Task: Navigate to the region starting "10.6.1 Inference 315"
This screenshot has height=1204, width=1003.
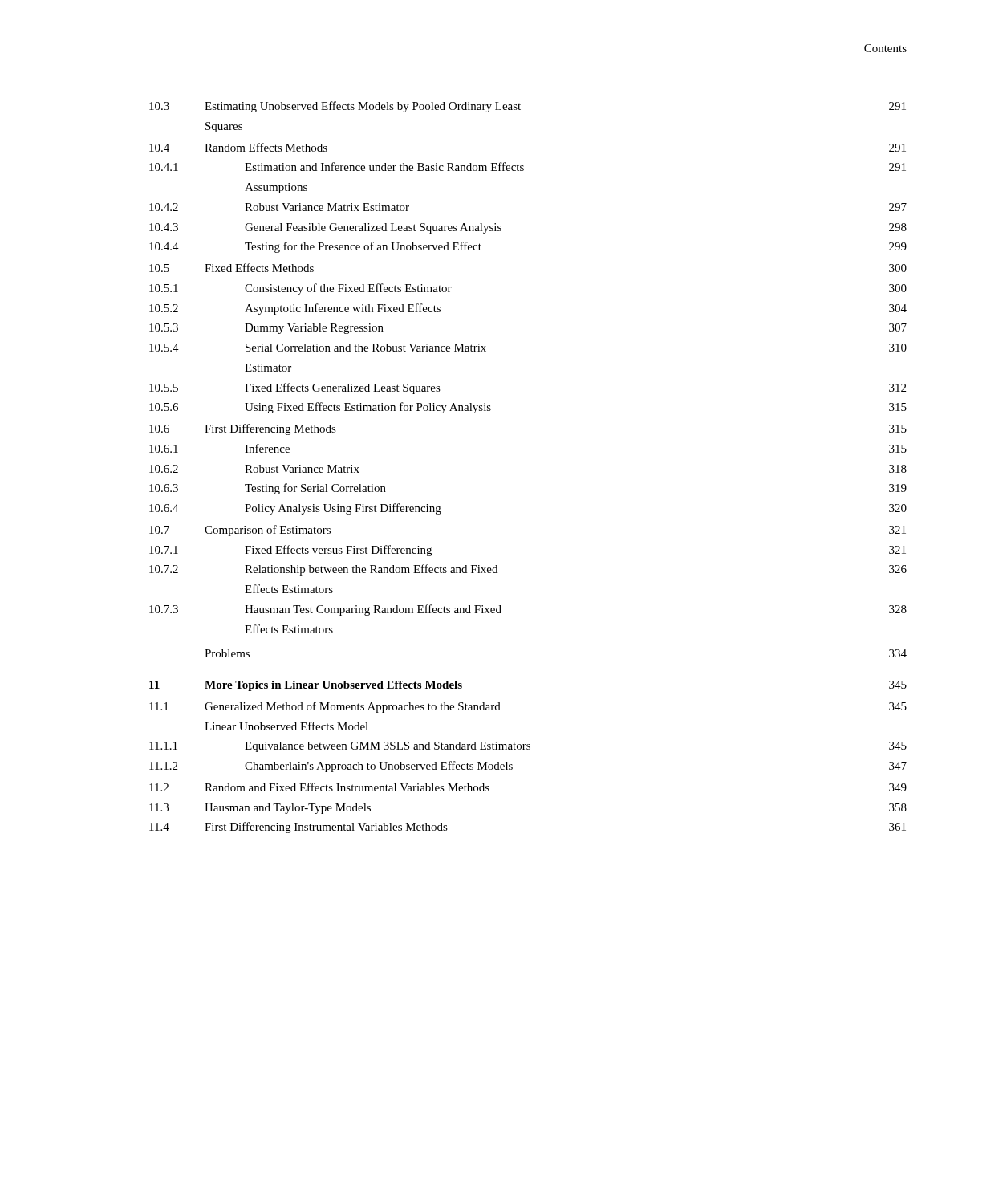Action: click(166, 448)
